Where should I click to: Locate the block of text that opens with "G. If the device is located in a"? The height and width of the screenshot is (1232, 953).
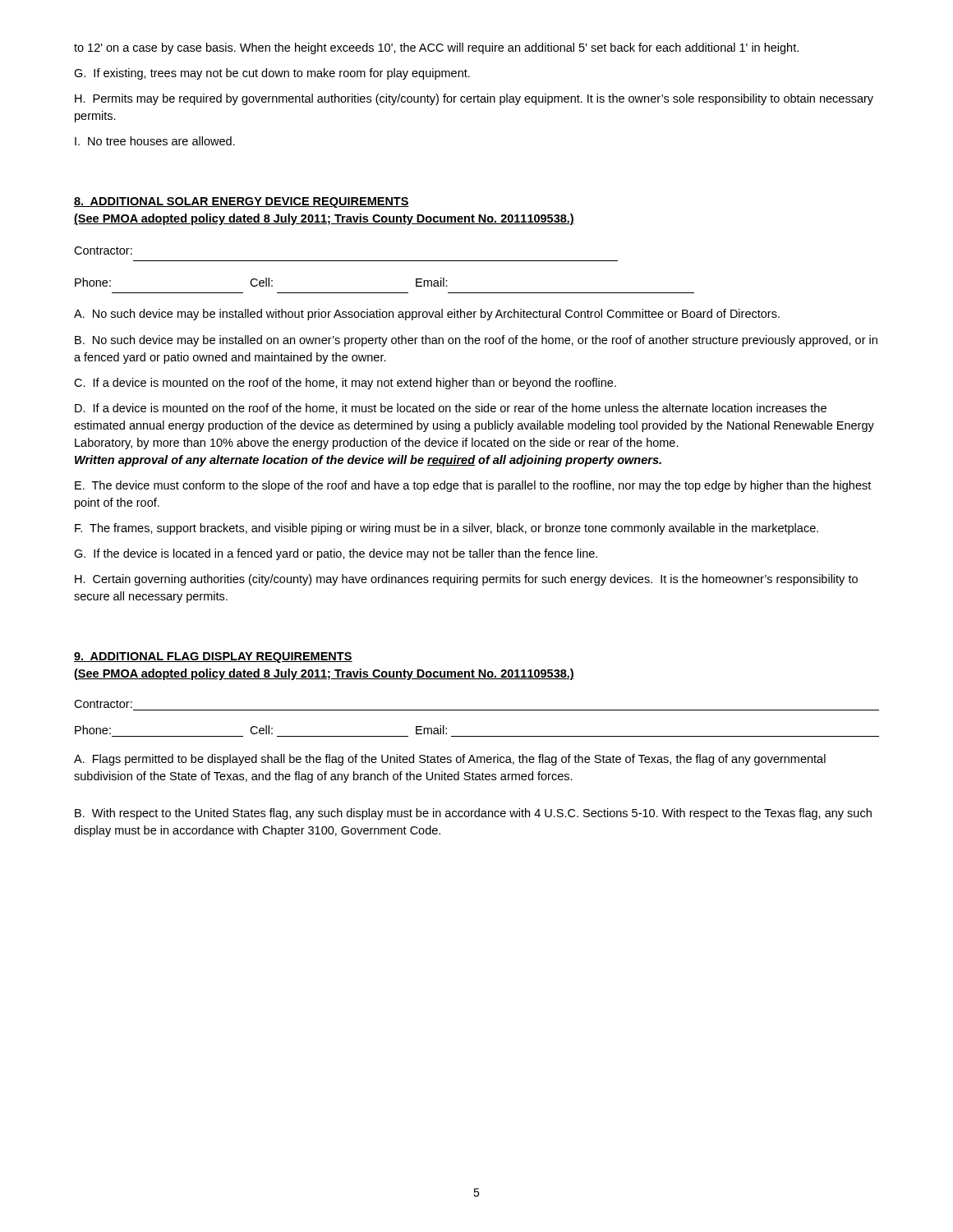click(336, 553)
